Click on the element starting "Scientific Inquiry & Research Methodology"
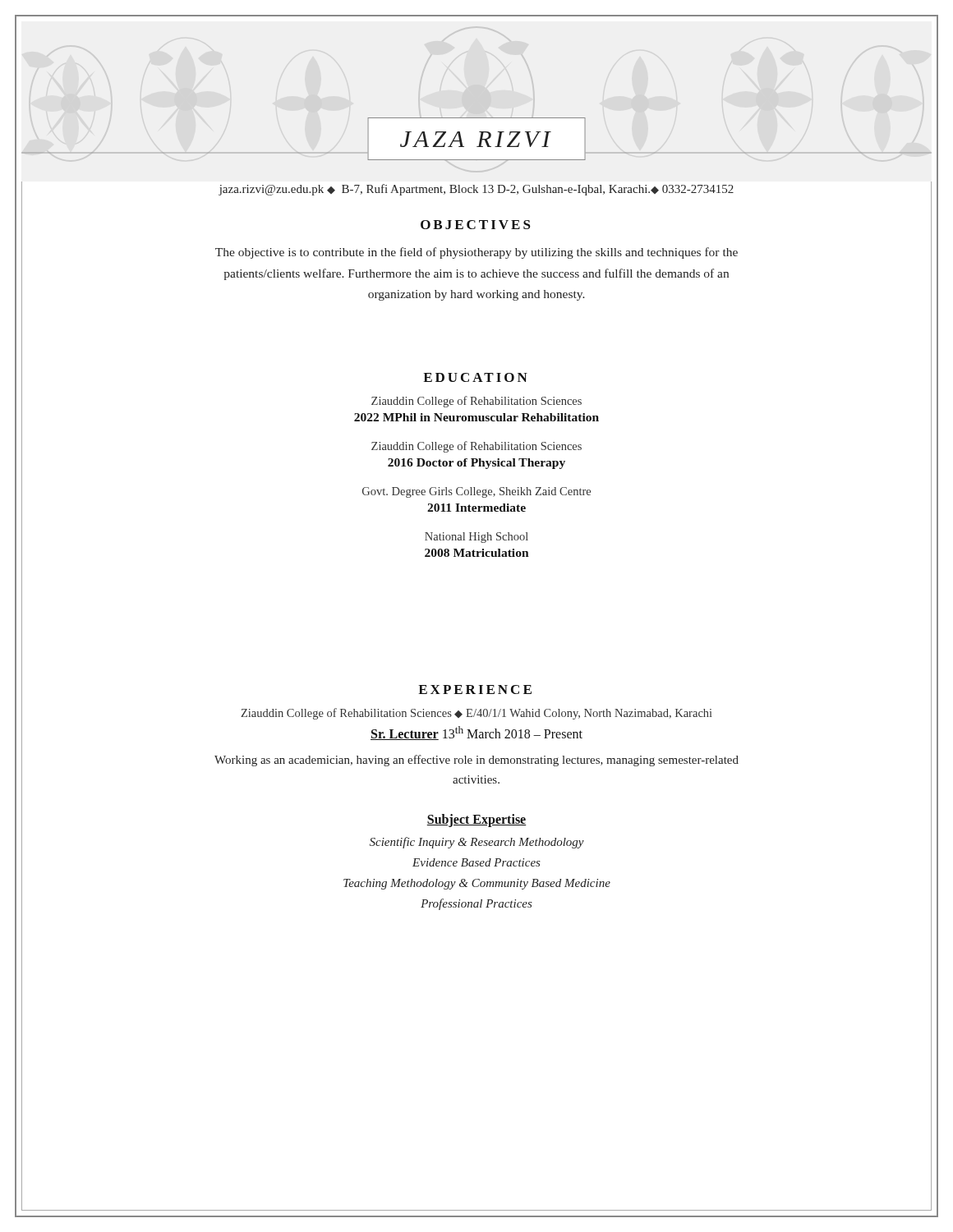The image size is (953, 1232). coord(476,842)
